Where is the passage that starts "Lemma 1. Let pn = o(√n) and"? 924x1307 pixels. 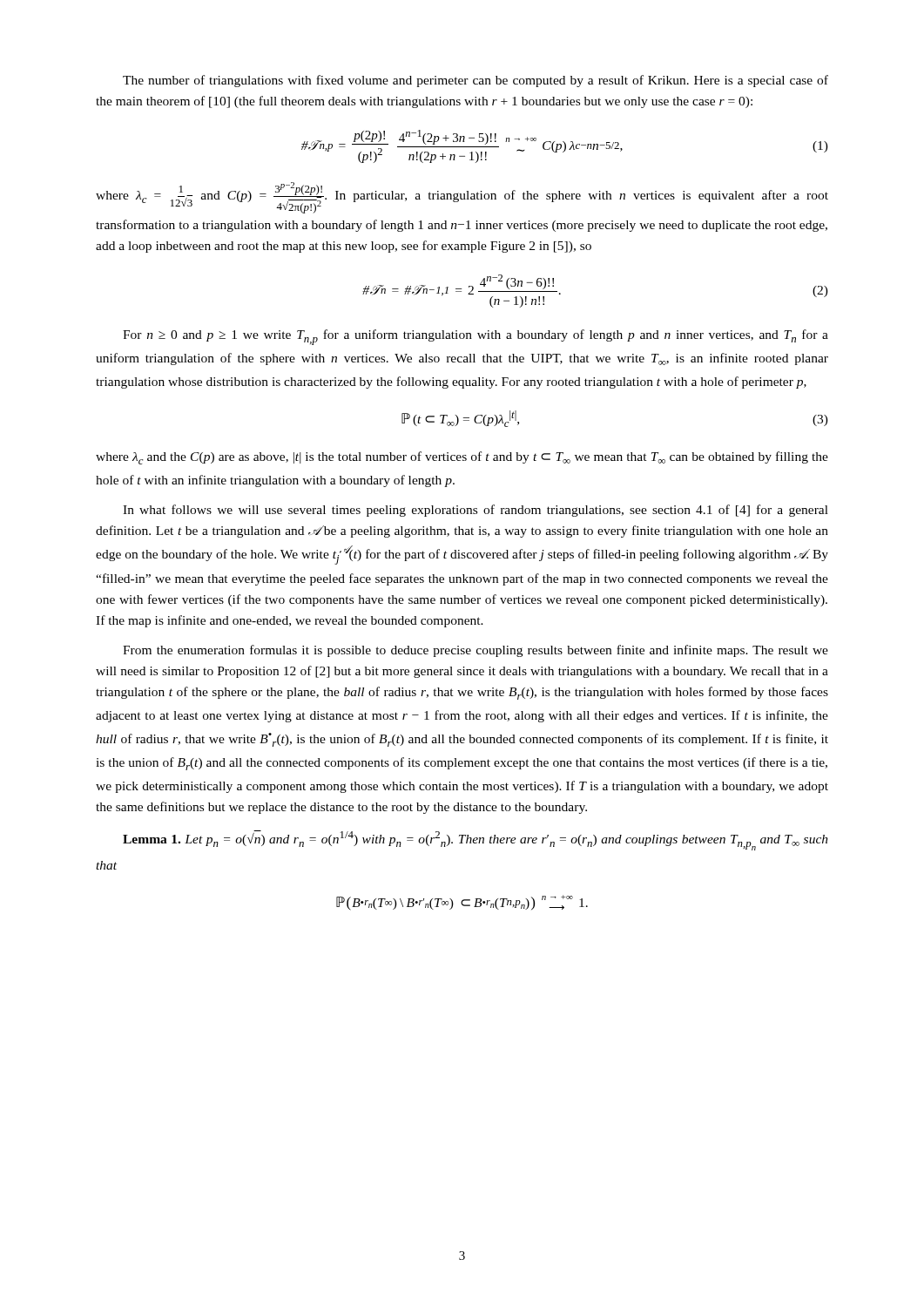[462, 851]
